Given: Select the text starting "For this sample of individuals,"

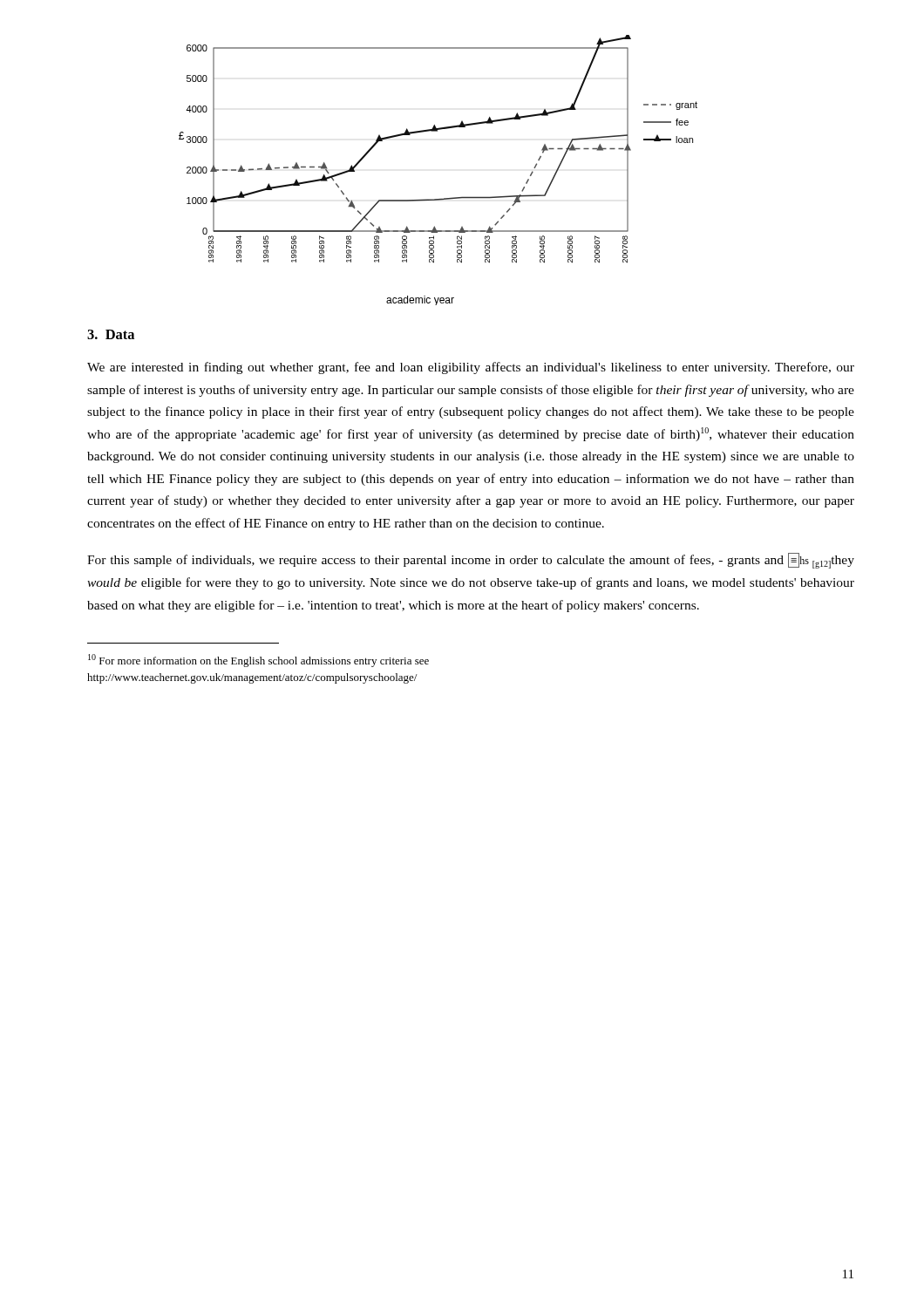Looking at the screenshot, I should [x=471, y=582].
